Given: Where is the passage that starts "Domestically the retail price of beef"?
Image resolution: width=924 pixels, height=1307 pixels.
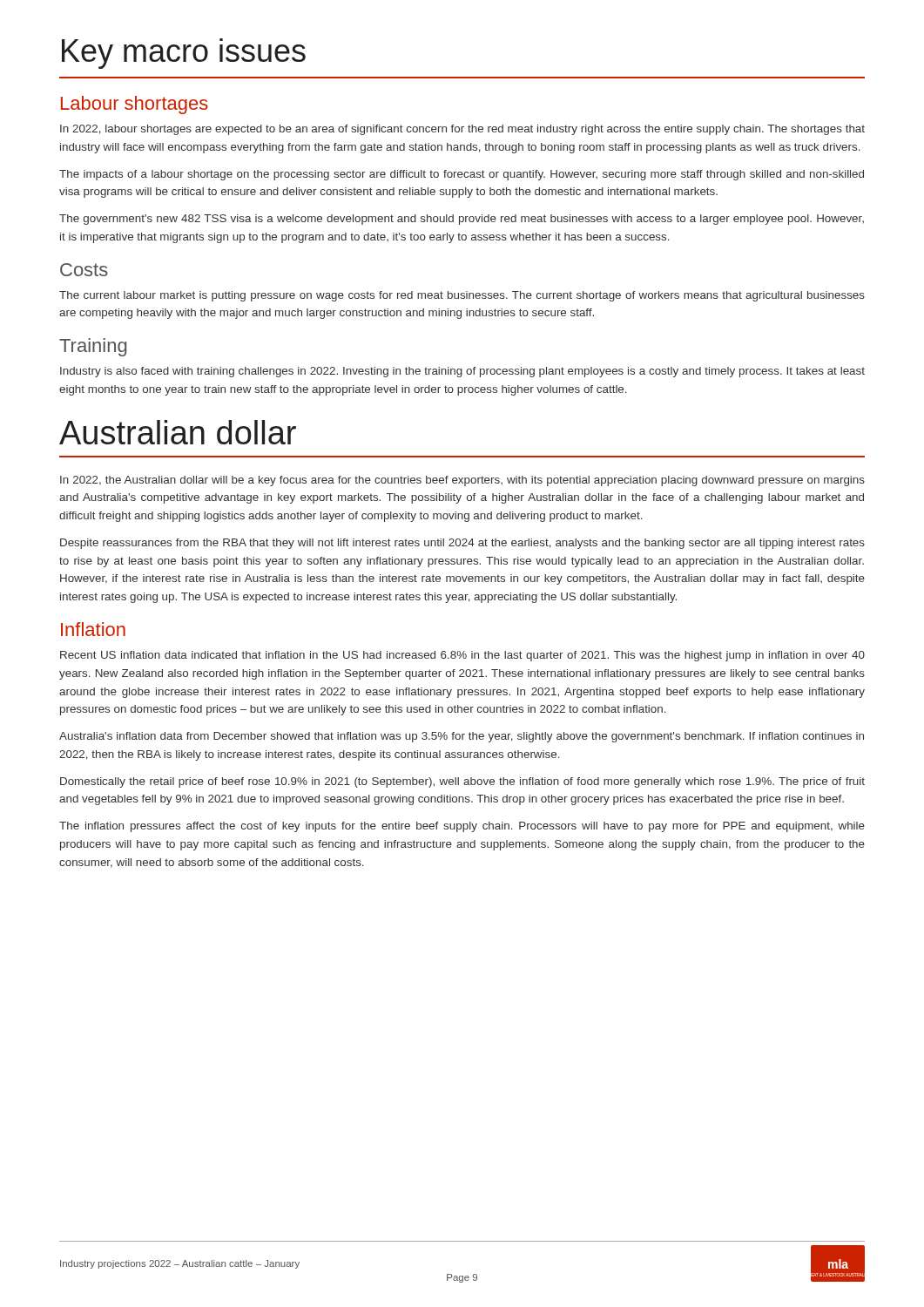Looking at the screenshot, I should 462,791.
